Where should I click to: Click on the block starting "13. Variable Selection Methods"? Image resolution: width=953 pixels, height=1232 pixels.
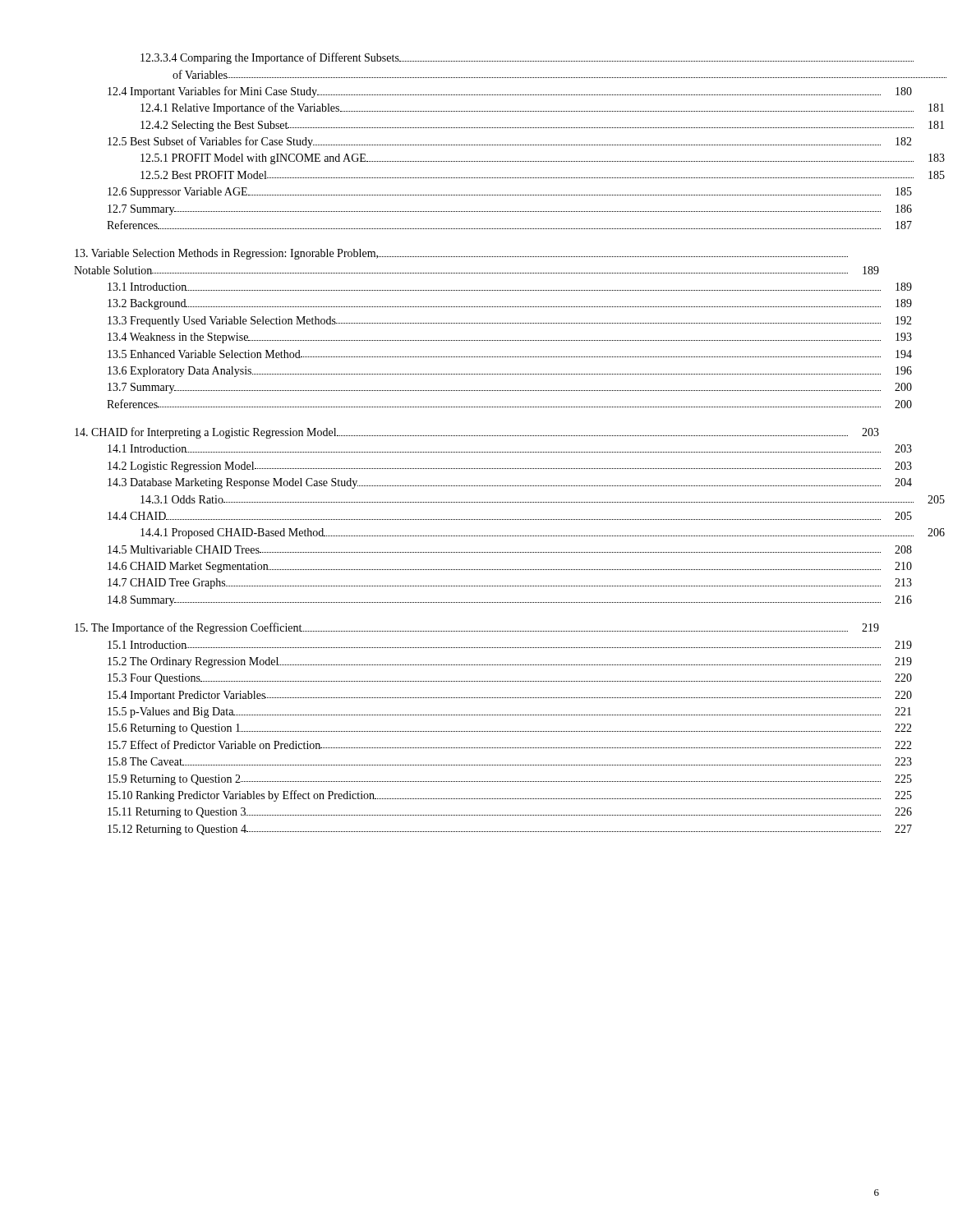pos(476,262)
